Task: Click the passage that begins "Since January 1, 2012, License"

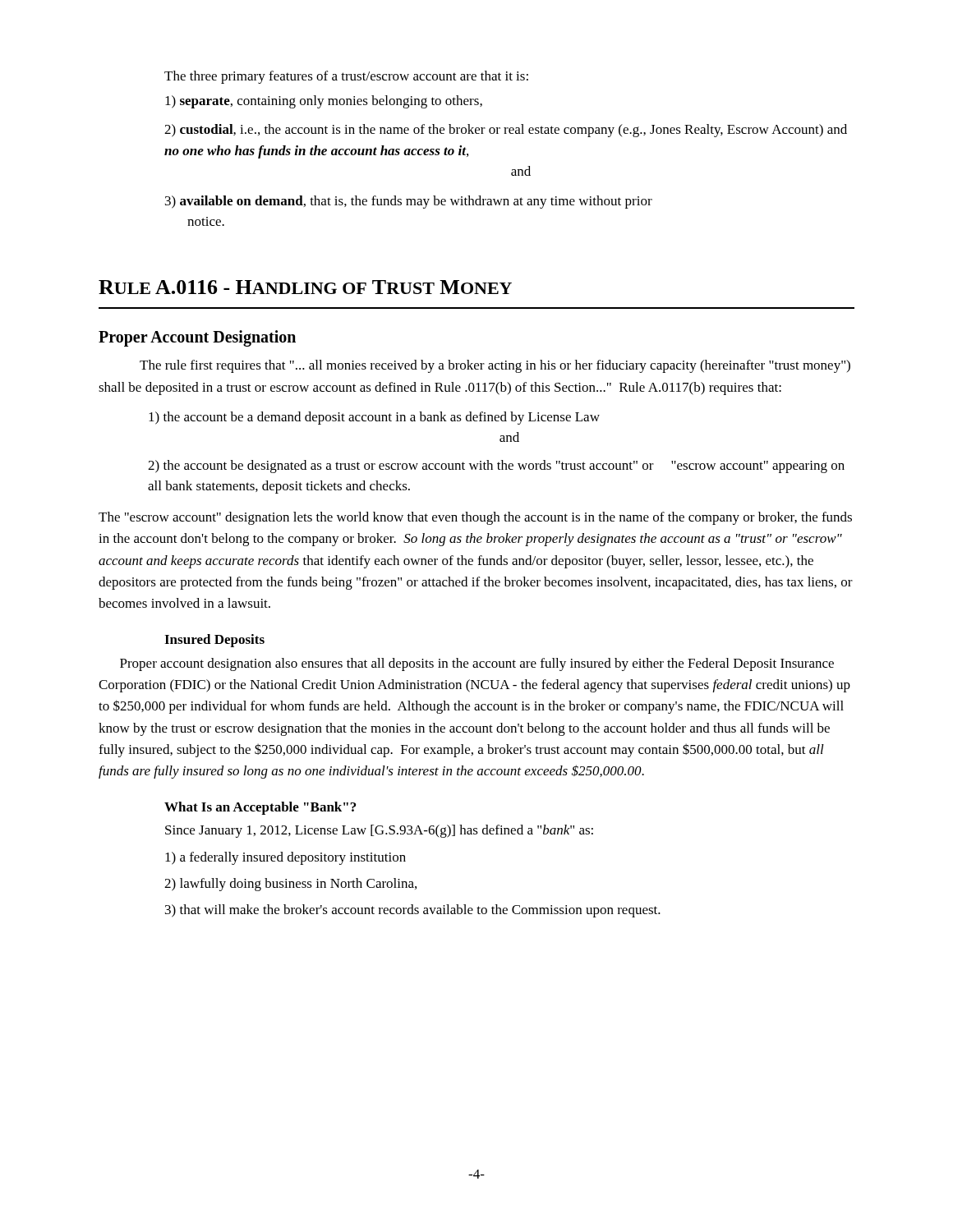Action: [x=379, y=830]
